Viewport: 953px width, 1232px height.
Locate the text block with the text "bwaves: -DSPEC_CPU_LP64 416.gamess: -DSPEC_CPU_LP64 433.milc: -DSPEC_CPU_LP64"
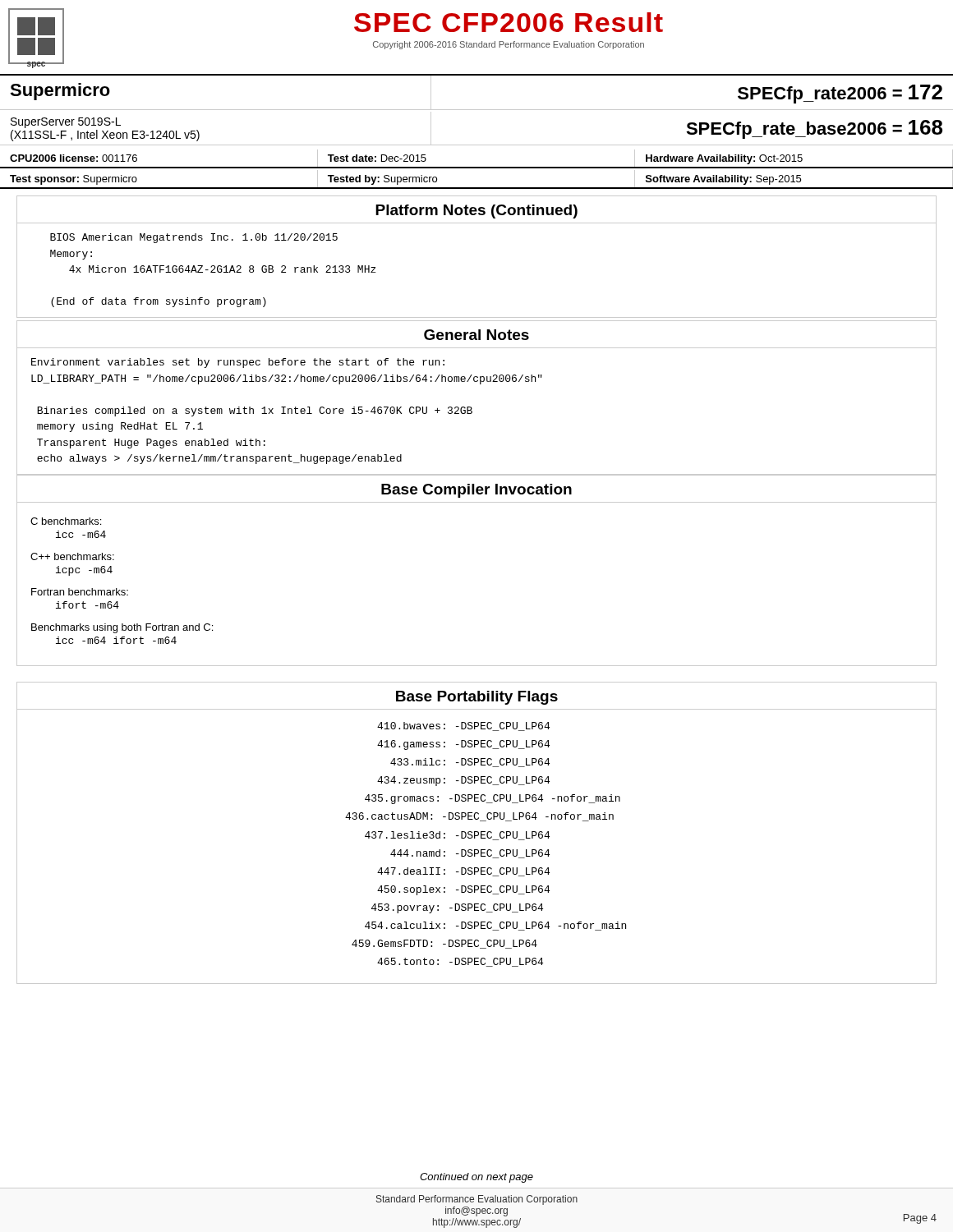click(x=476, y=845)
